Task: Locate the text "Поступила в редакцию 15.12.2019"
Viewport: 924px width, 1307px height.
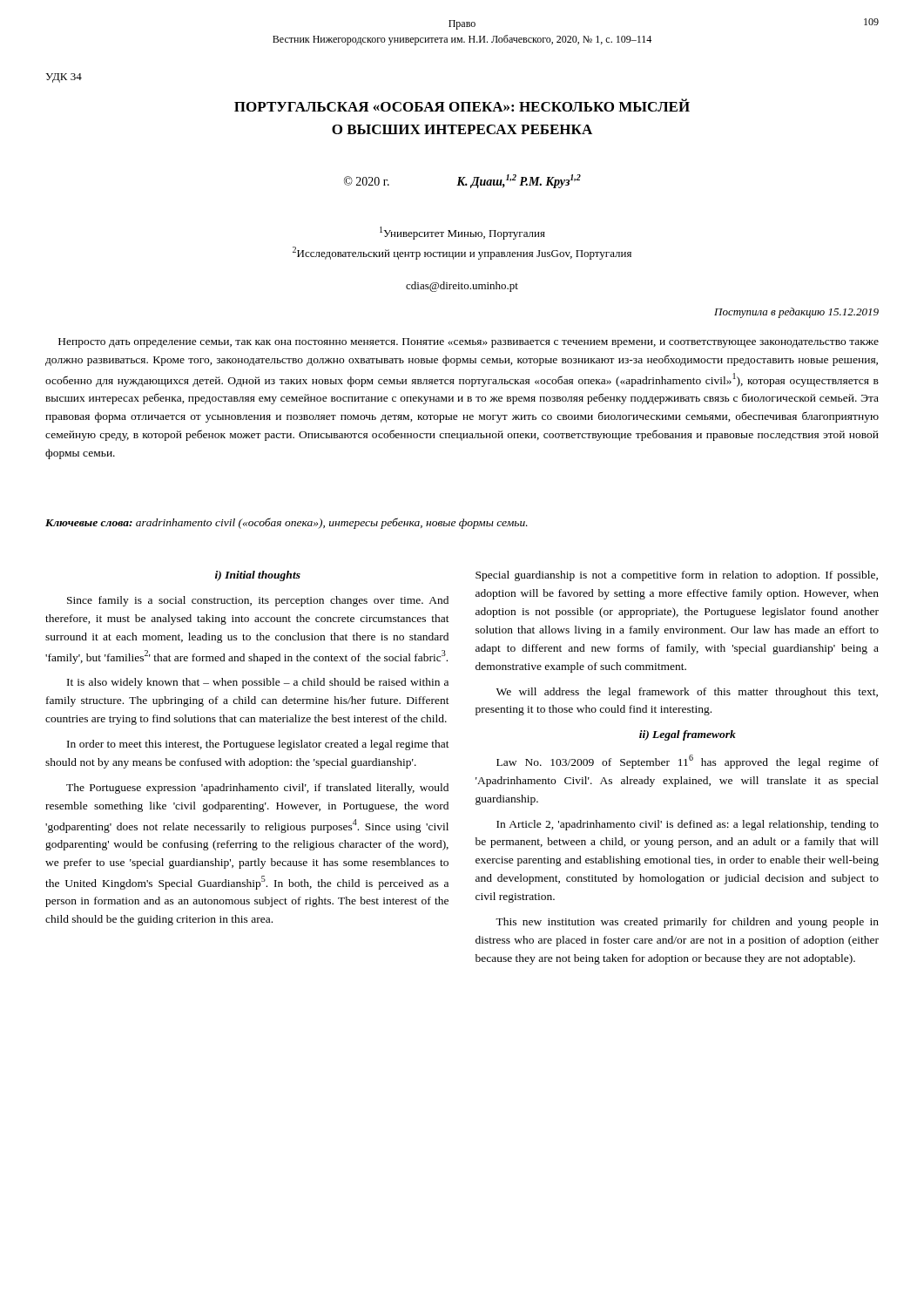Action: coord(796,311)
